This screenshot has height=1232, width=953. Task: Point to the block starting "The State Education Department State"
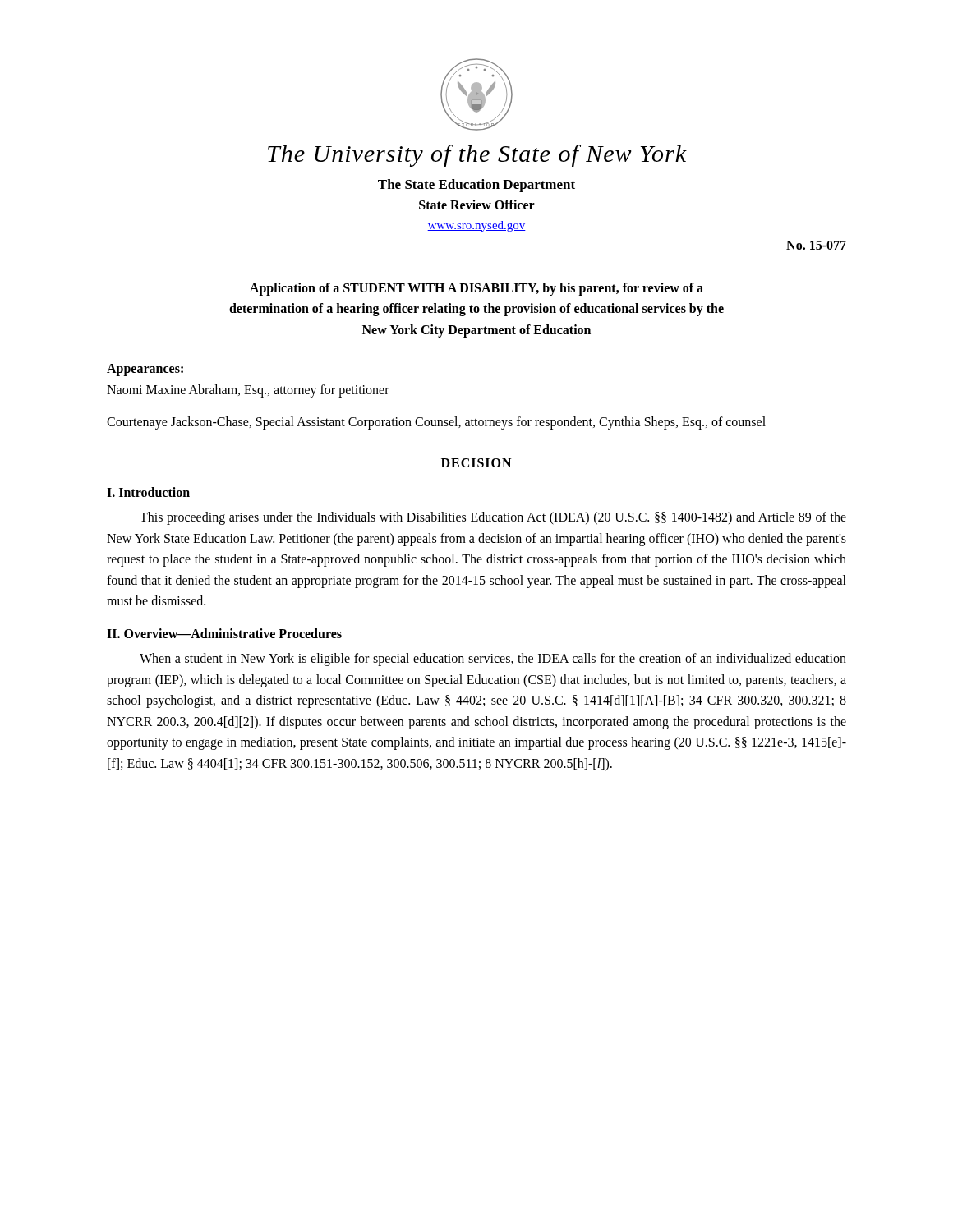[x=476, y=204]
